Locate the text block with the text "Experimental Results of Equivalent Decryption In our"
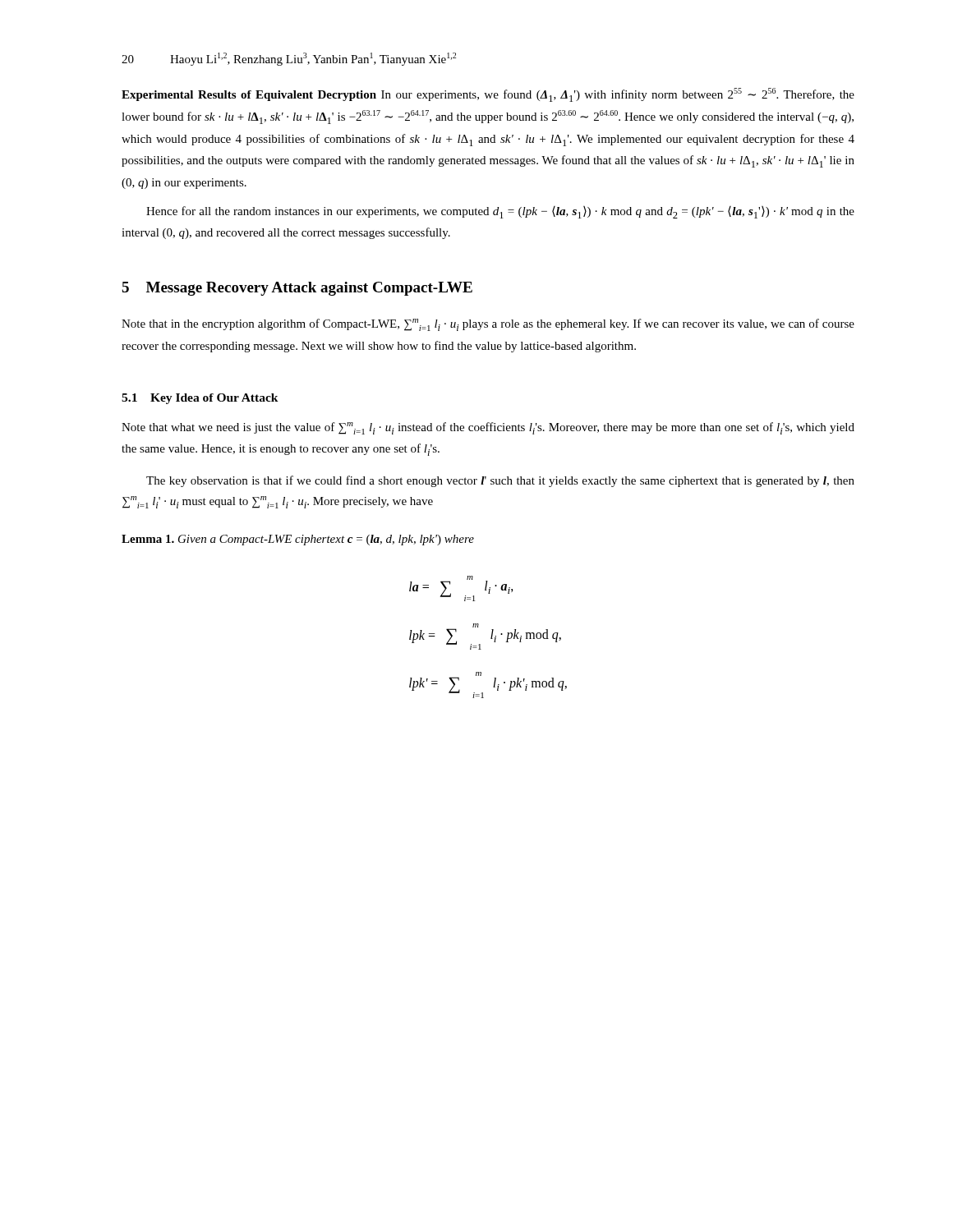The height and width of the screenshot is (1232, 953). [488, 137]
